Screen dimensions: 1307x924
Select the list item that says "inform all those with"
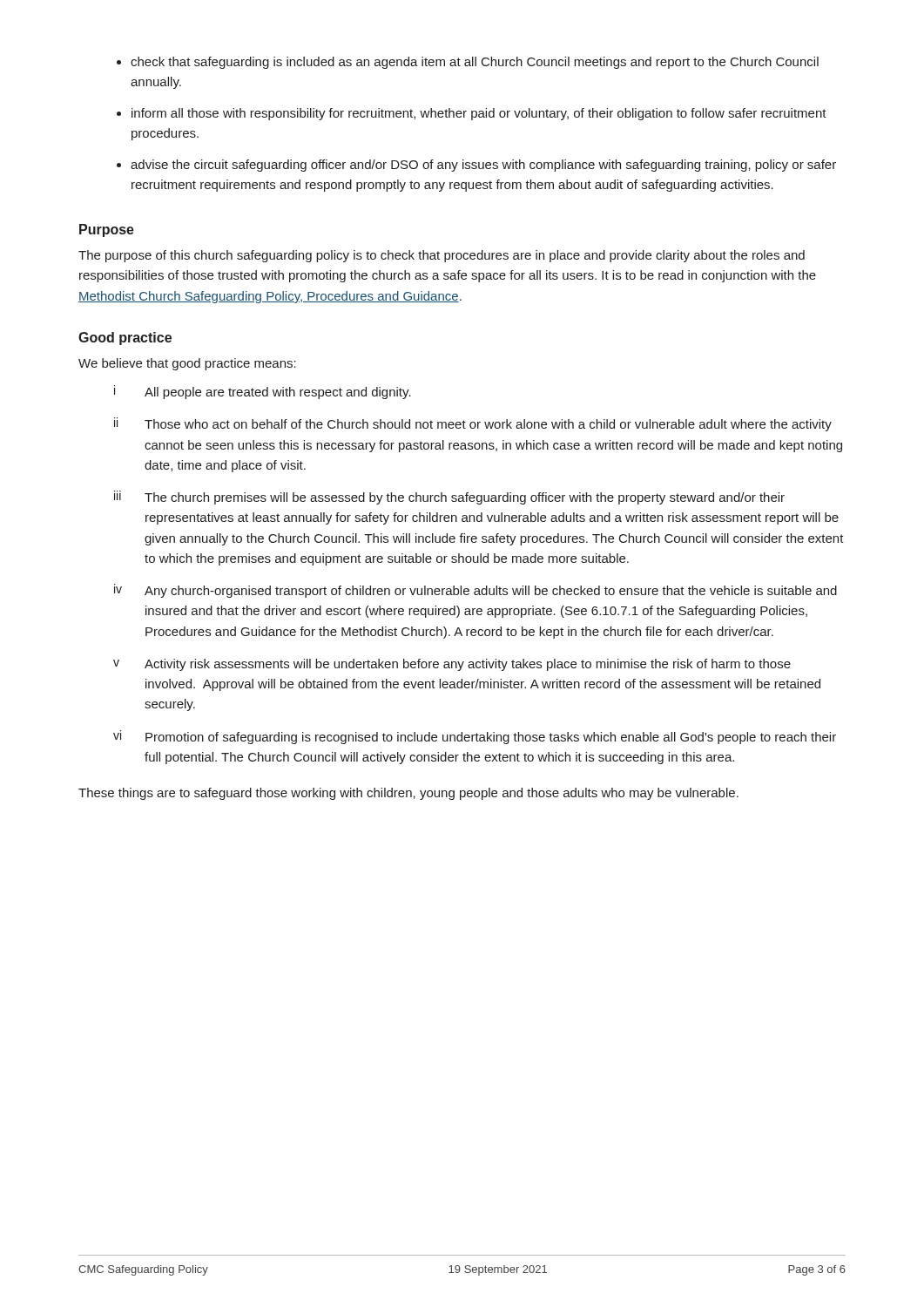[478, 123]
